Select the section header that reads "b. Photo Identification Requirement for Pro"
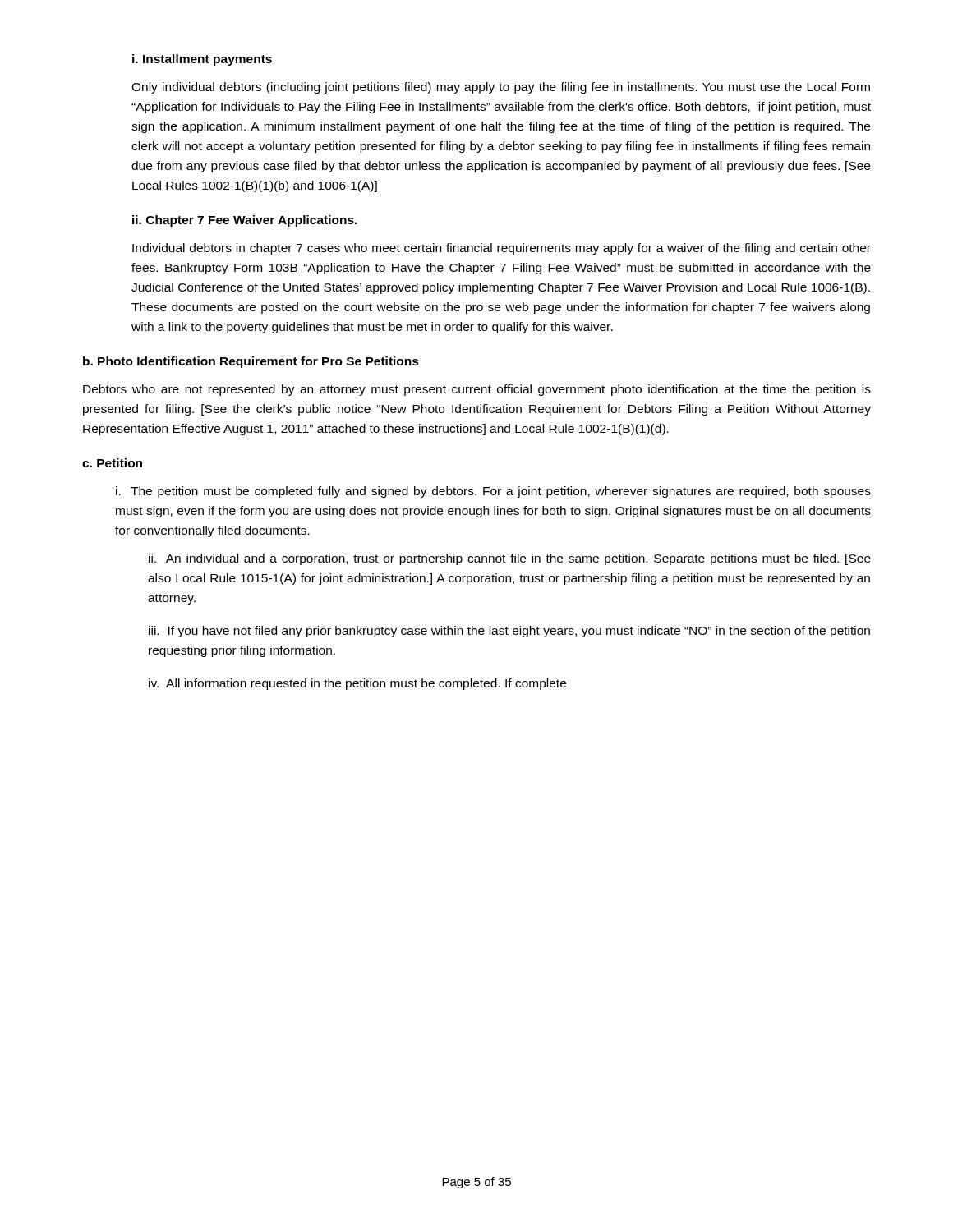 (x=251, y=361)
